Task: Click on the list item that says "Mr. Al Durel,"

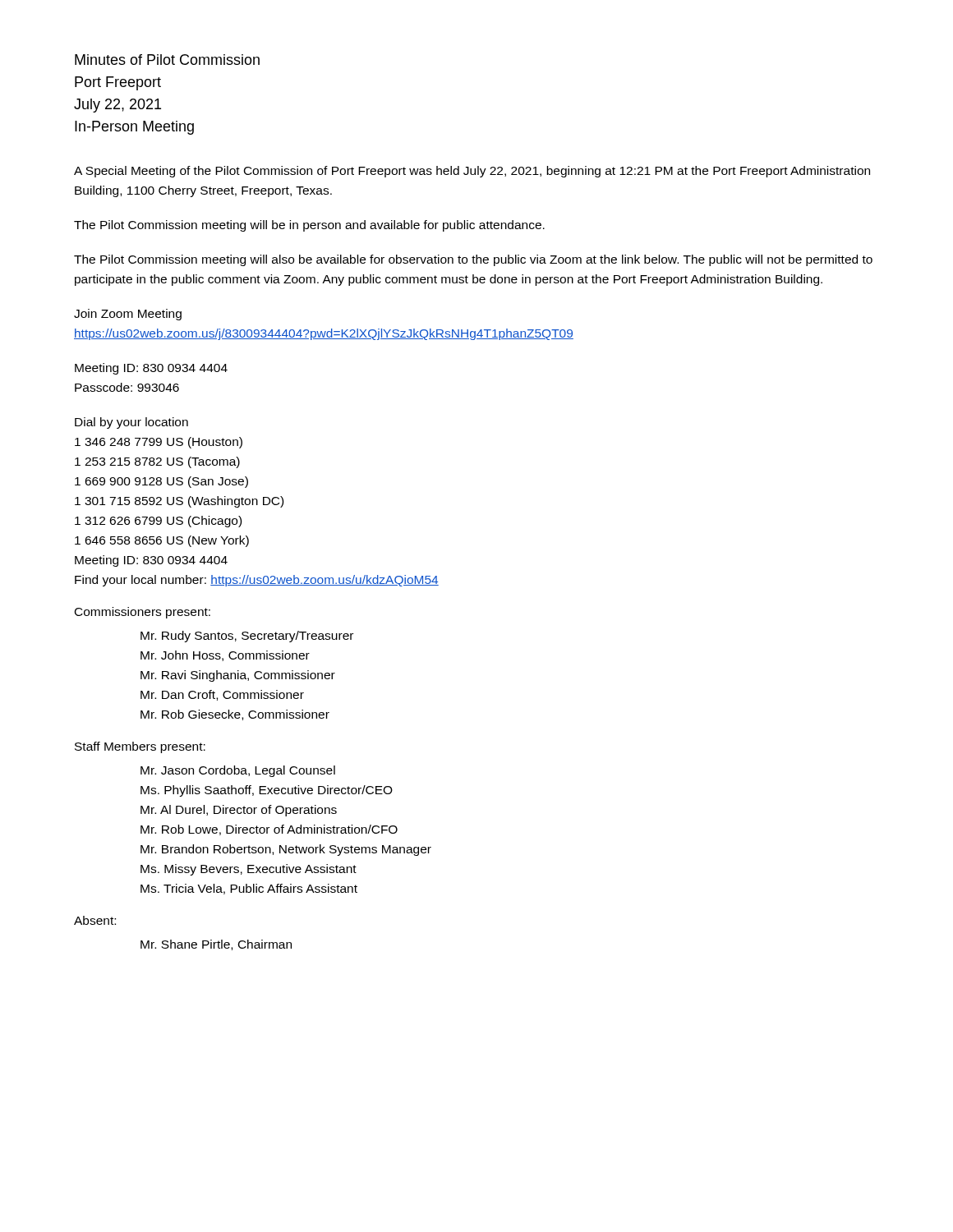Action: 238,810
